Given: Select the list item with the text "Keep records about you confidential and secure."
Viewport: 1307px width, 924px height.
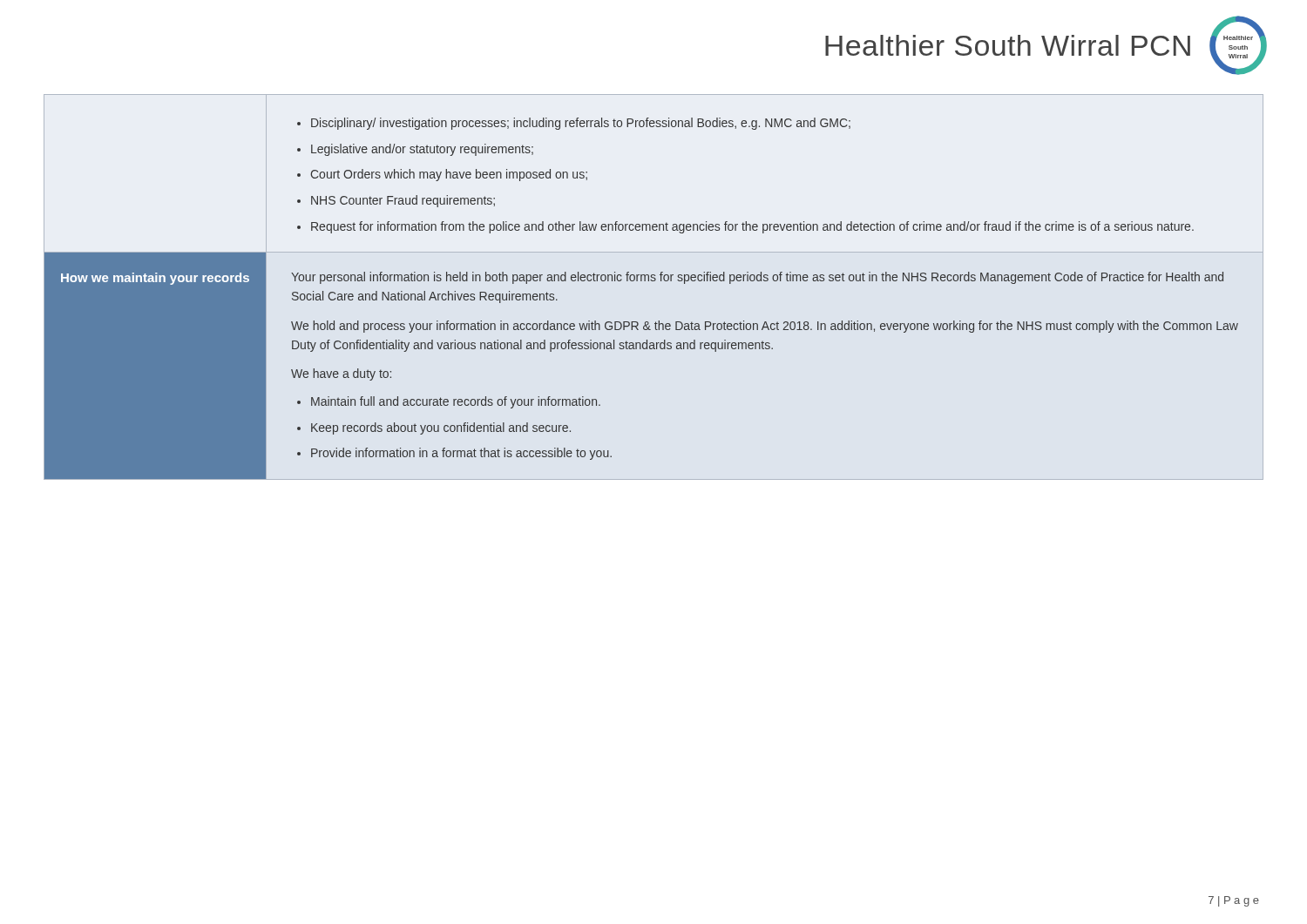Looking at the screenshot, I should pos(441,427).
